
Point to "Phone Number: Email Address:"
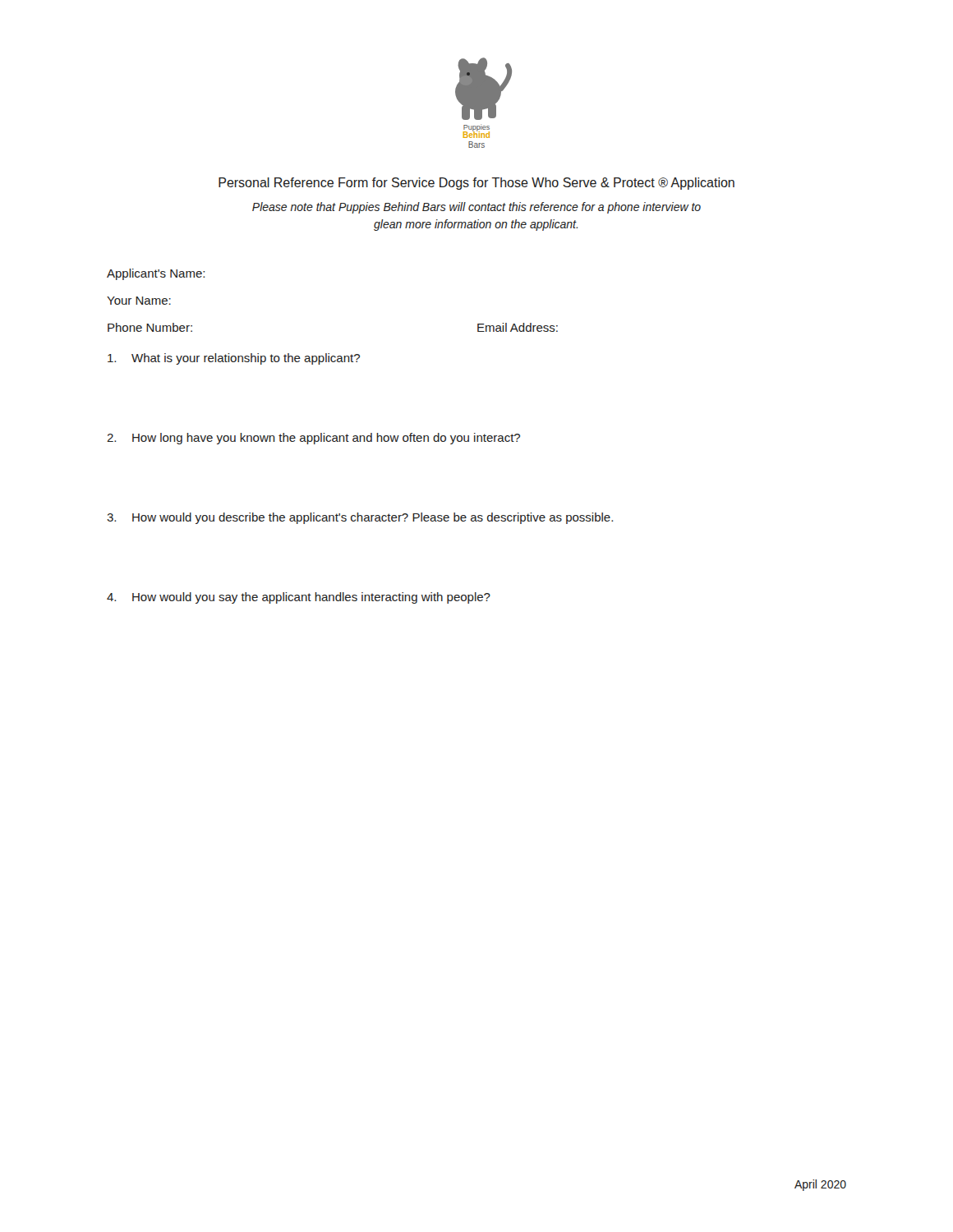[476, 327]
